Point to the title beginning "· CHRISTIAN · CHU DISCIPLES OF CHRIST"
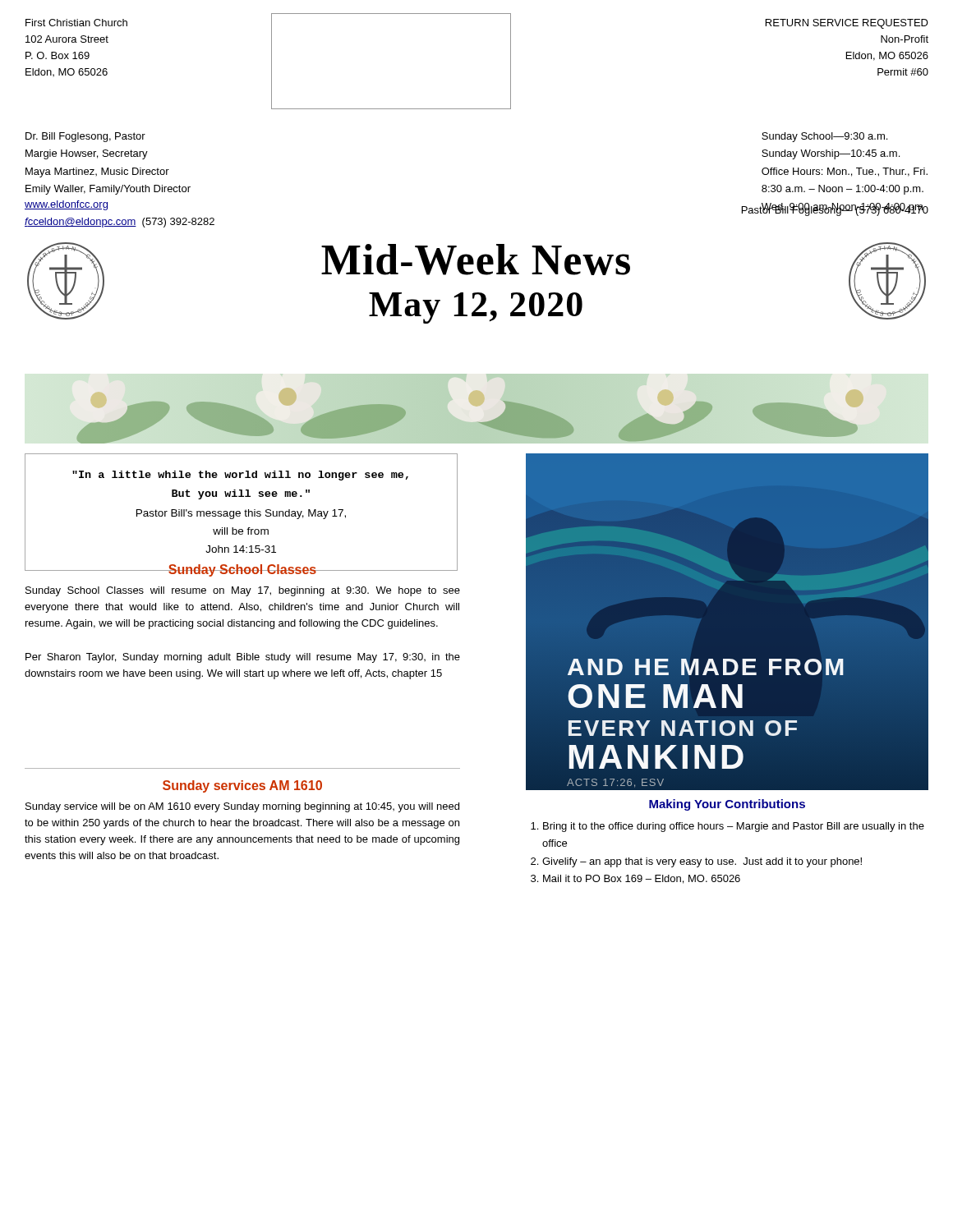 (476, 281)
